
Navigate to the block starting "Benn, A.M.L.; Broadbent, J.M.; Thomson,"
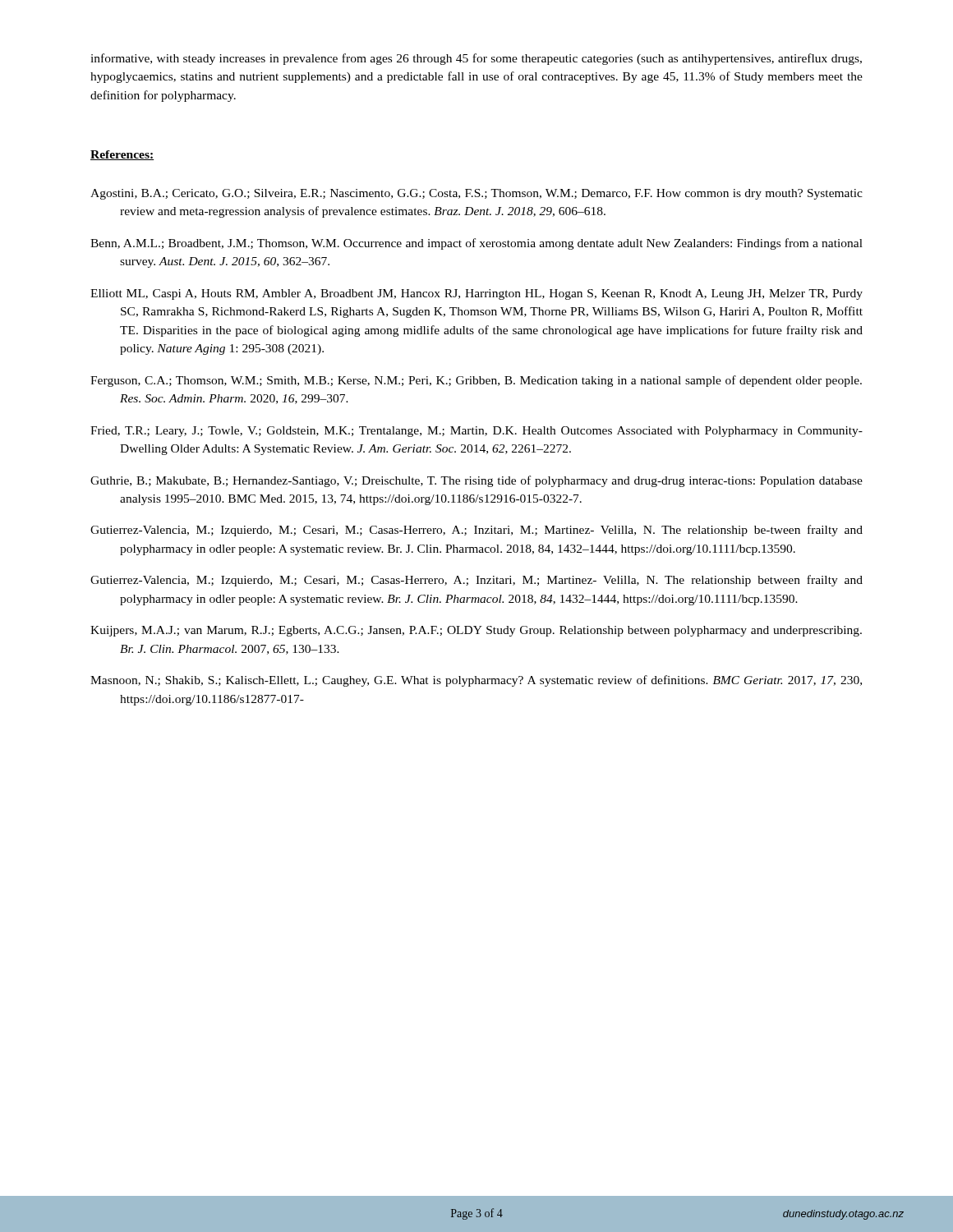[x=476, y=252]
